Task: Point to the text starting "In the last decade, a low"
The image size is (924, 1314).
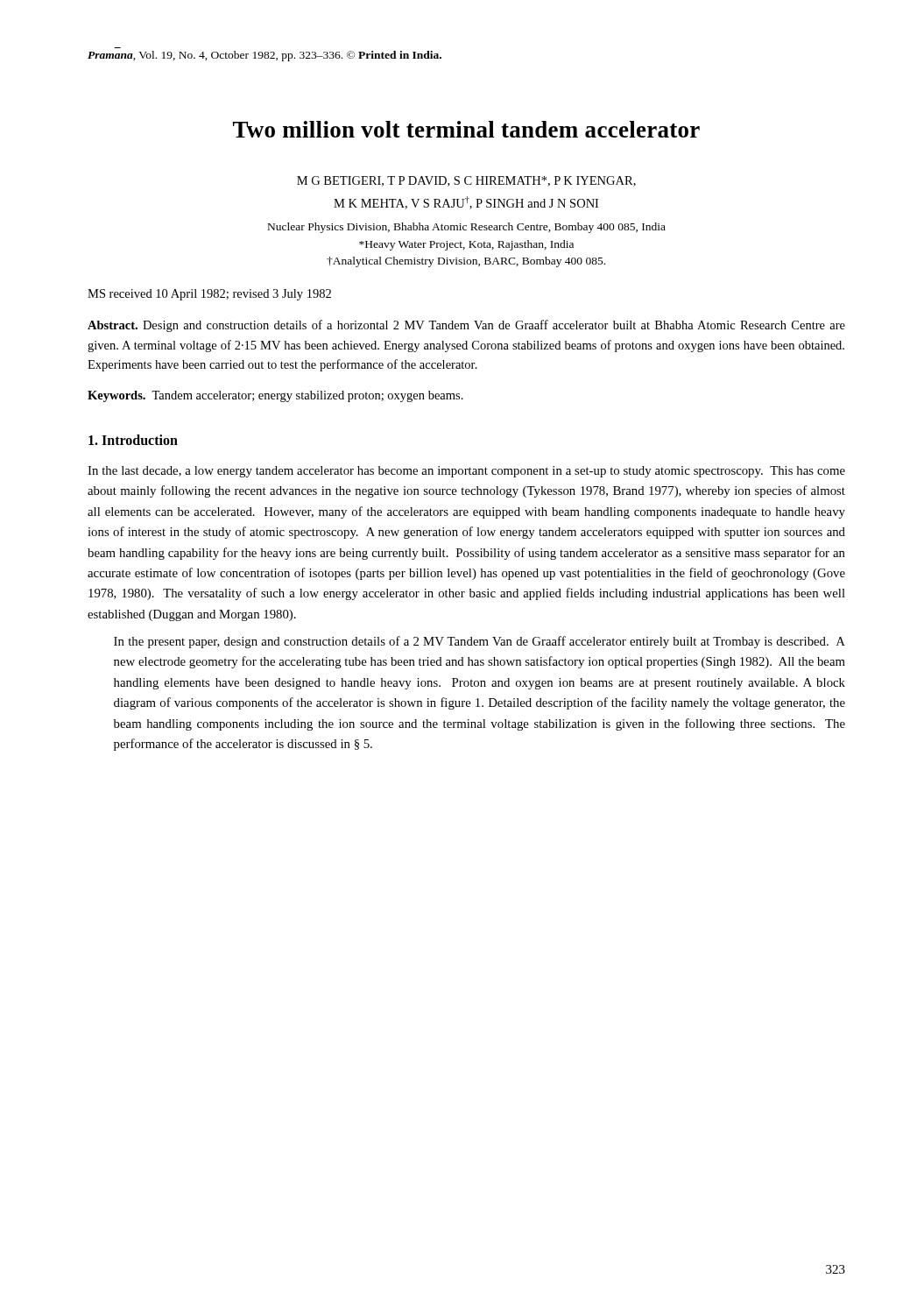Action: coord(466,608)
